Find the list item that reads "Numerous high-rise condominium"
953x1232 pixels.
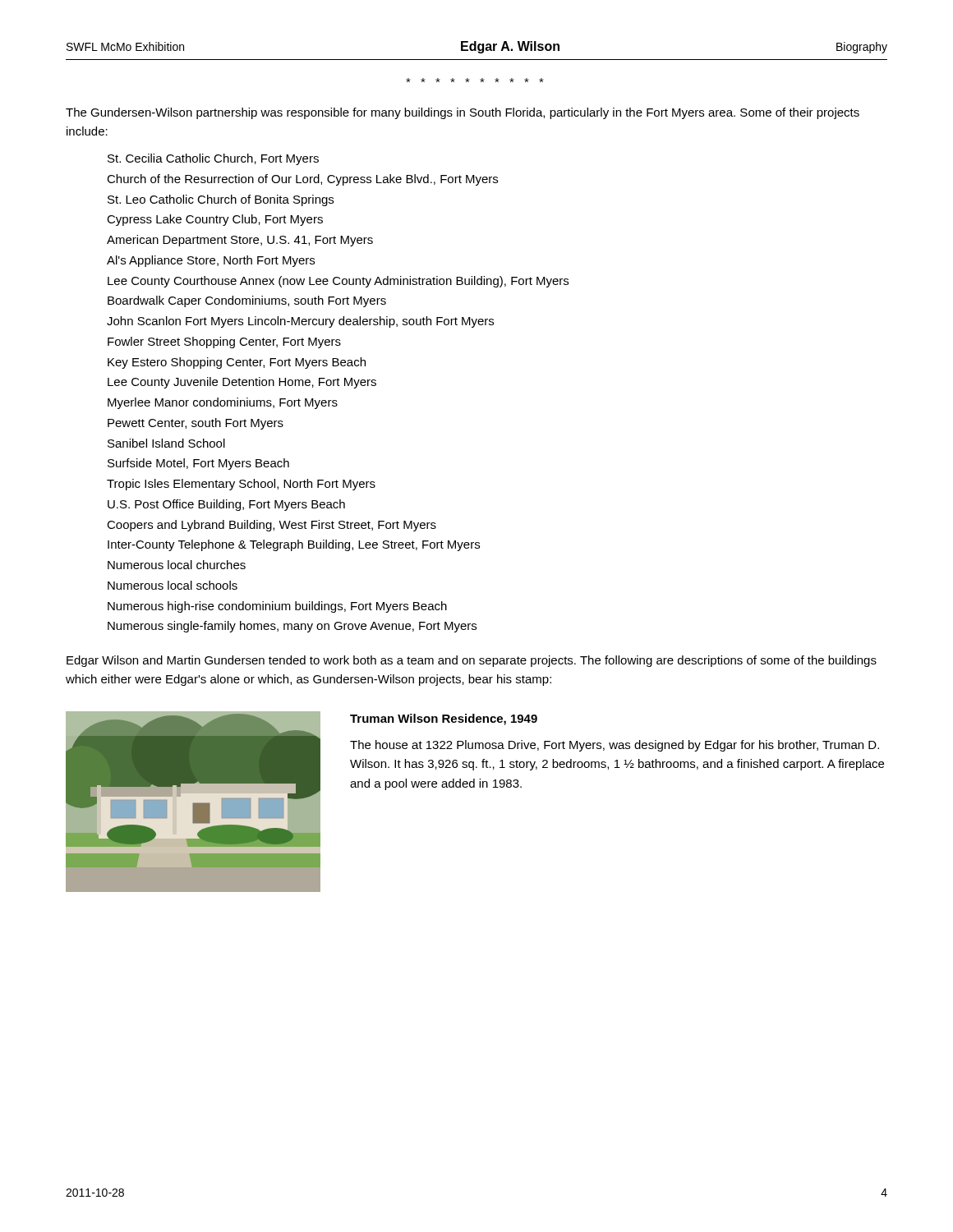click(x=277, y=605)
